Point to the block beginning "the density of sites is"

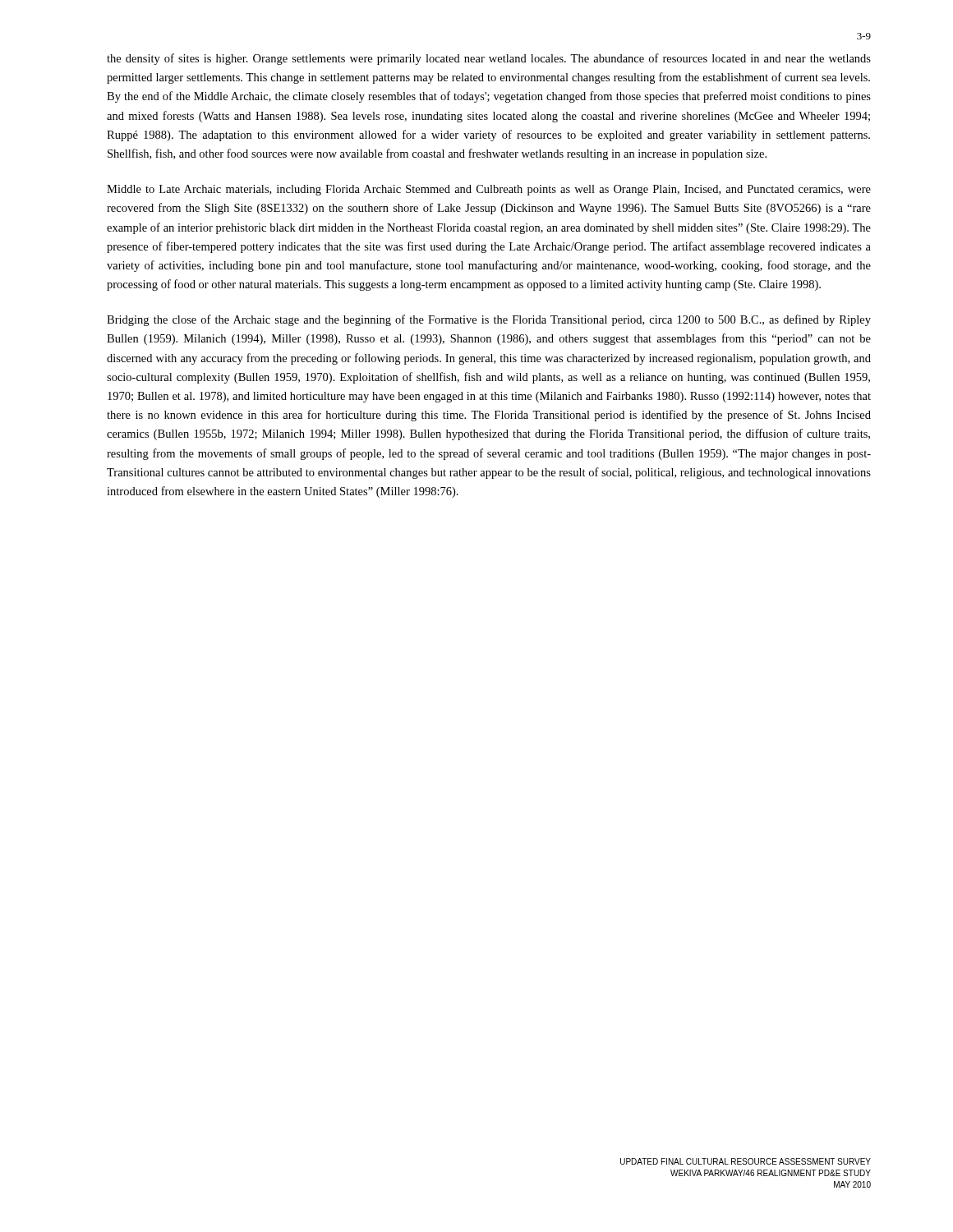(489, 106)
